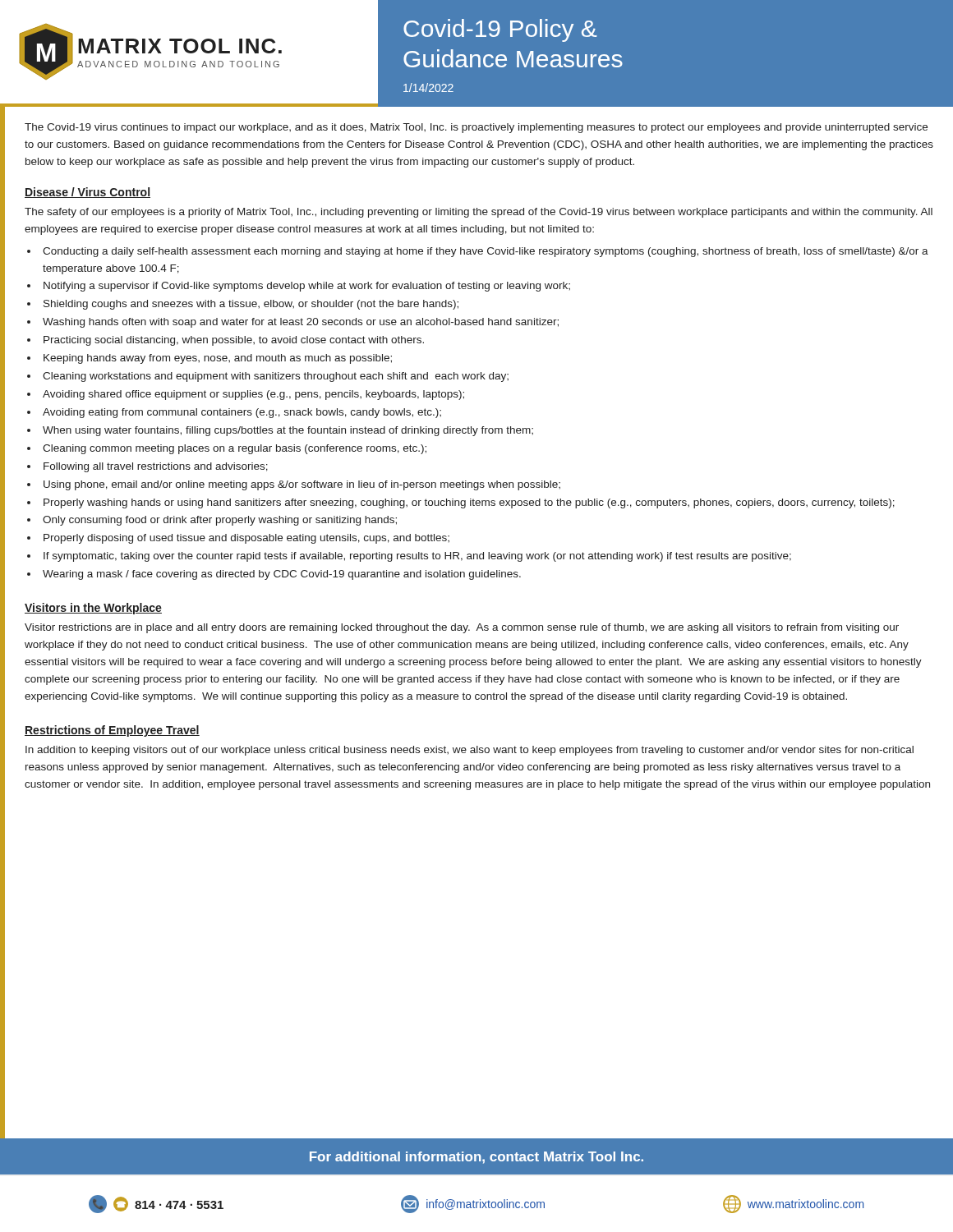
Task: Locate the region starting "Wearing a mask / face covering as directed"
Action: [282, 574]
